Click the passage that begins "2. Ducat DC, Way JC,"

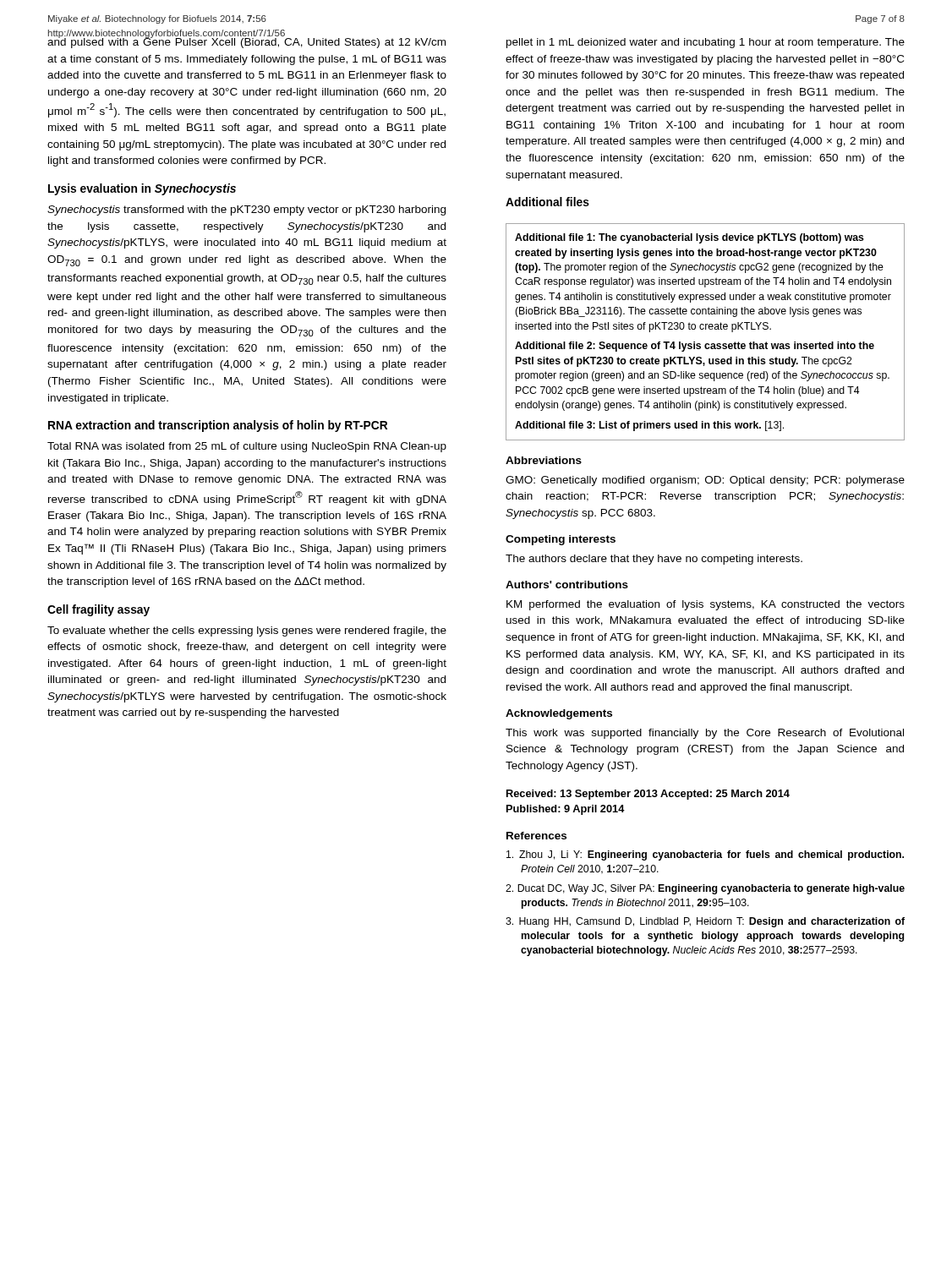pyautogui.click(x=705, y=895)
